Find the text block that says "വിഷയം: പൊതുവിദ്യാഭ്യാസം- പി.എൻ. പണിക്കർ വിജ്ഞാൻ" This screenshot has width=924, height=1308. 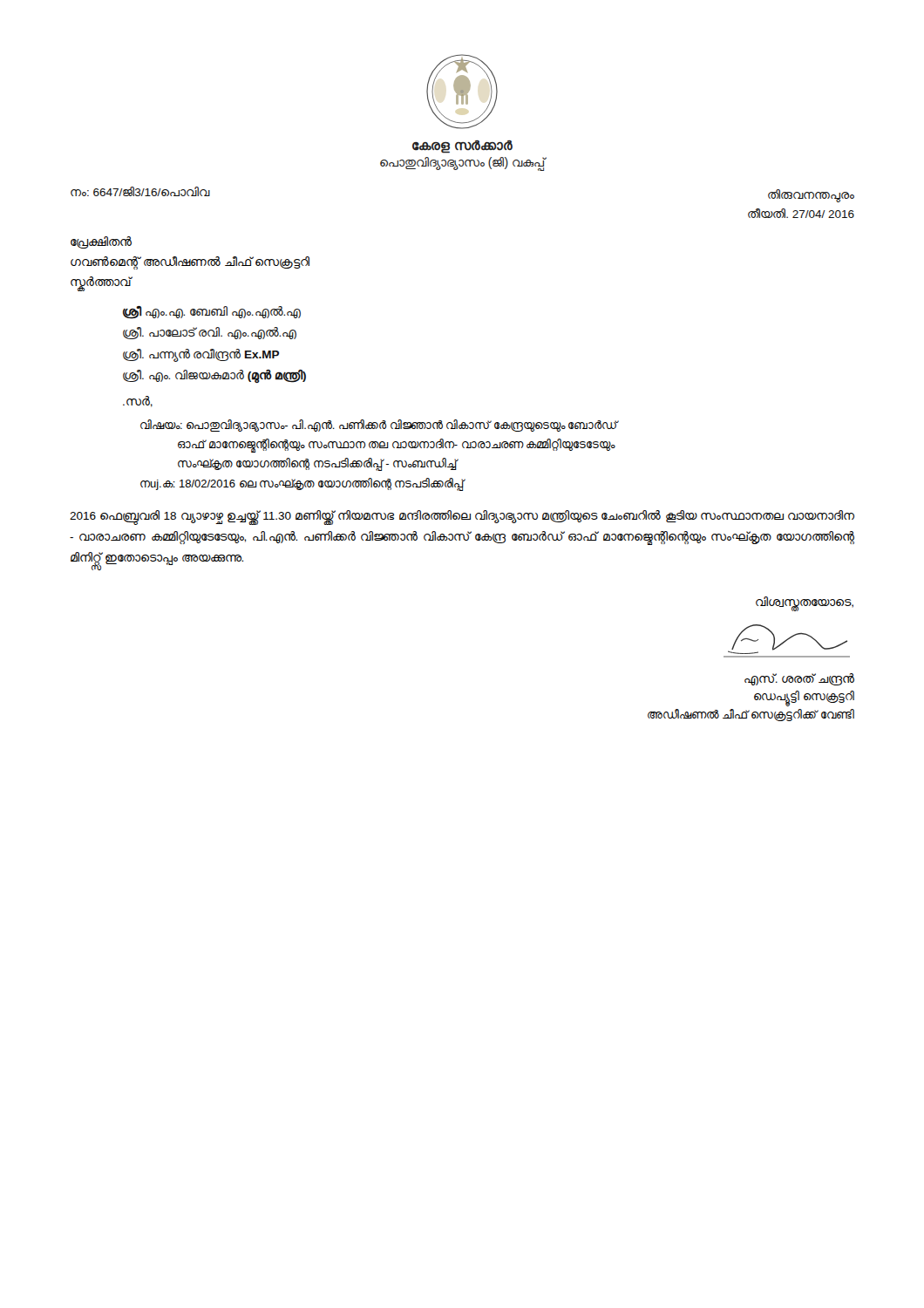379,454
